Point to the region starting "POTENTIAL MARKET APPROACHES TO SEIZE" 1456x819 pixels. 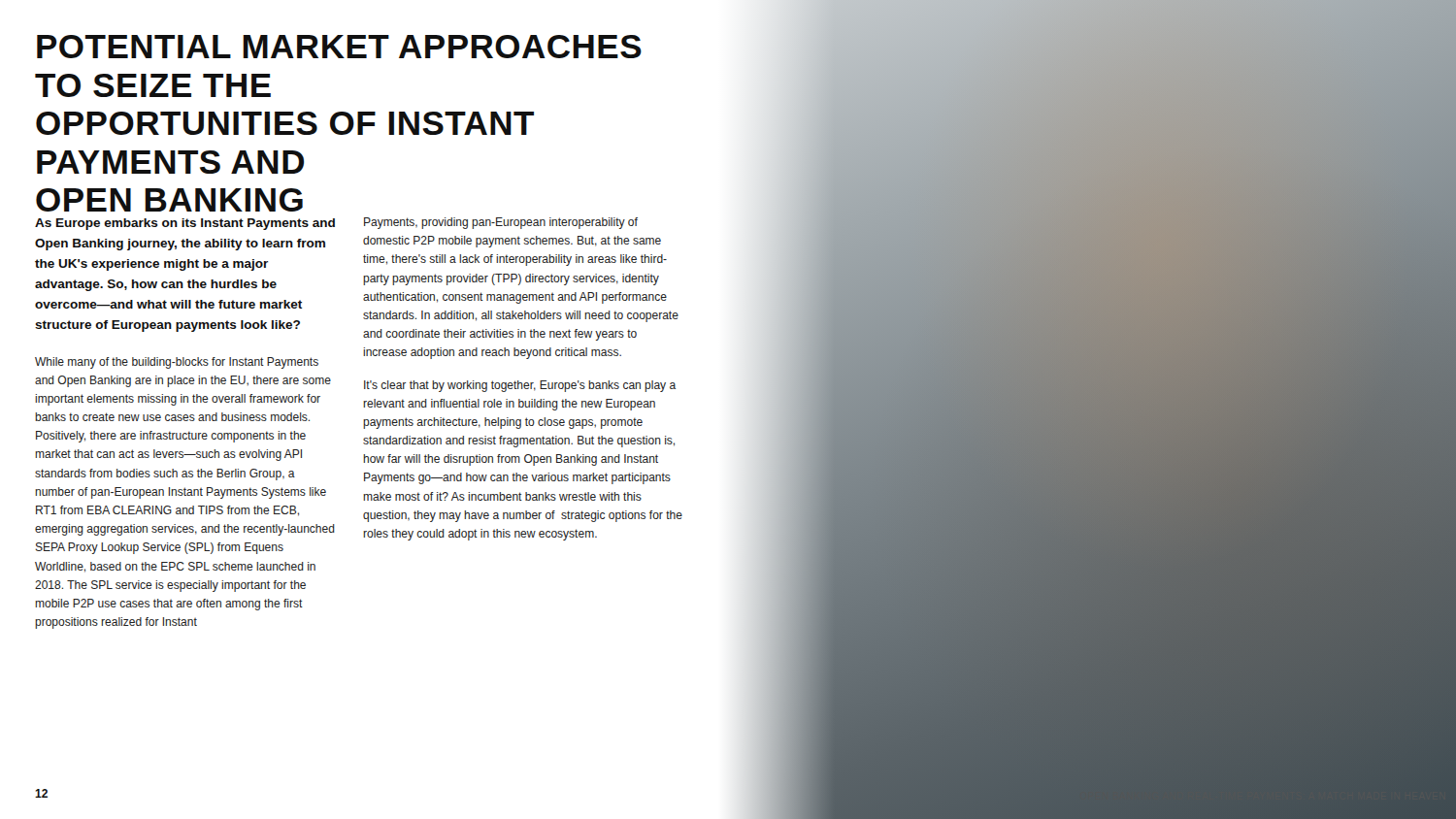(350, 123)
